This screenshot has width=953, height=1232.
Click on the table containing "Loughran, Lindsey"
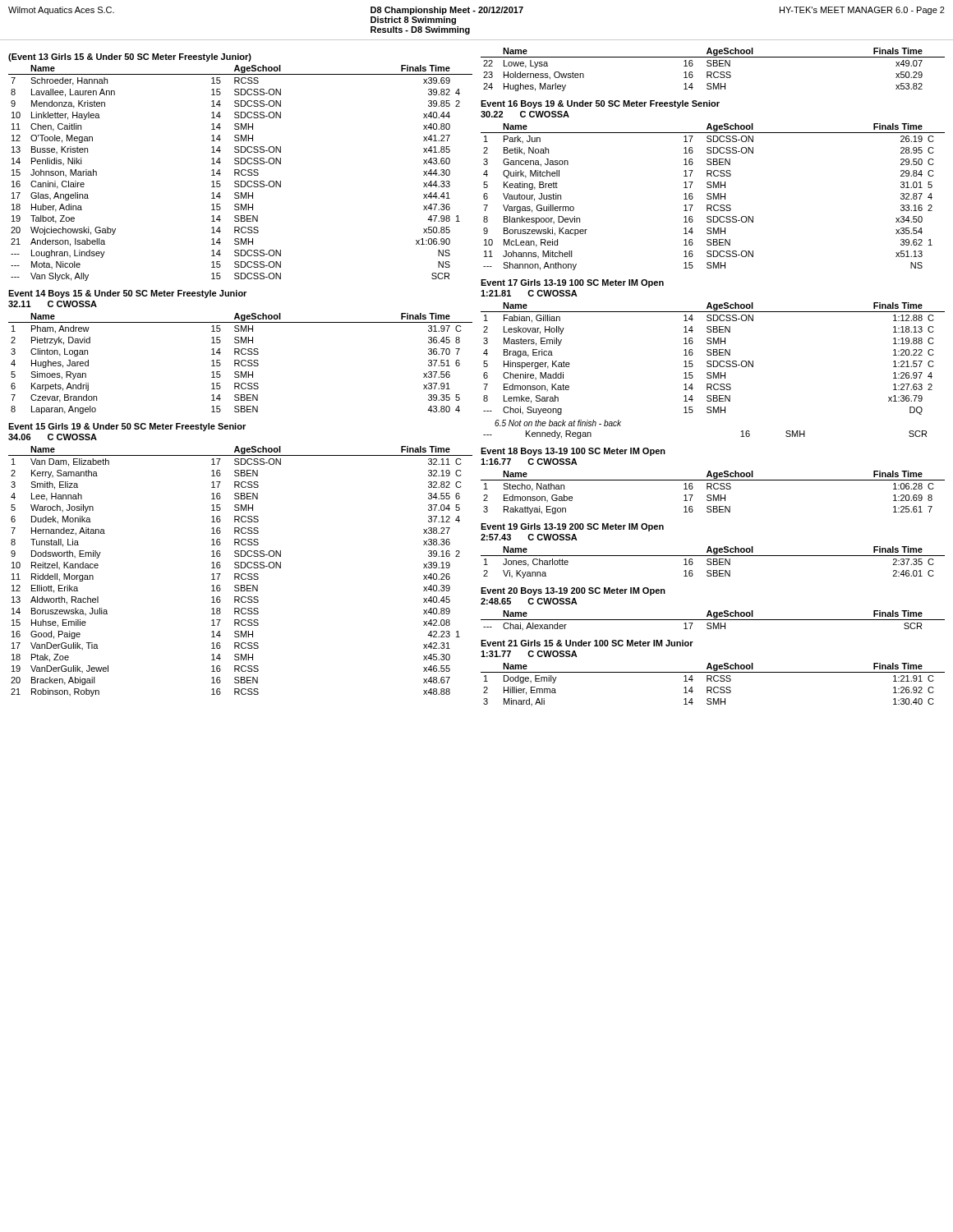[x=240, y=172]
